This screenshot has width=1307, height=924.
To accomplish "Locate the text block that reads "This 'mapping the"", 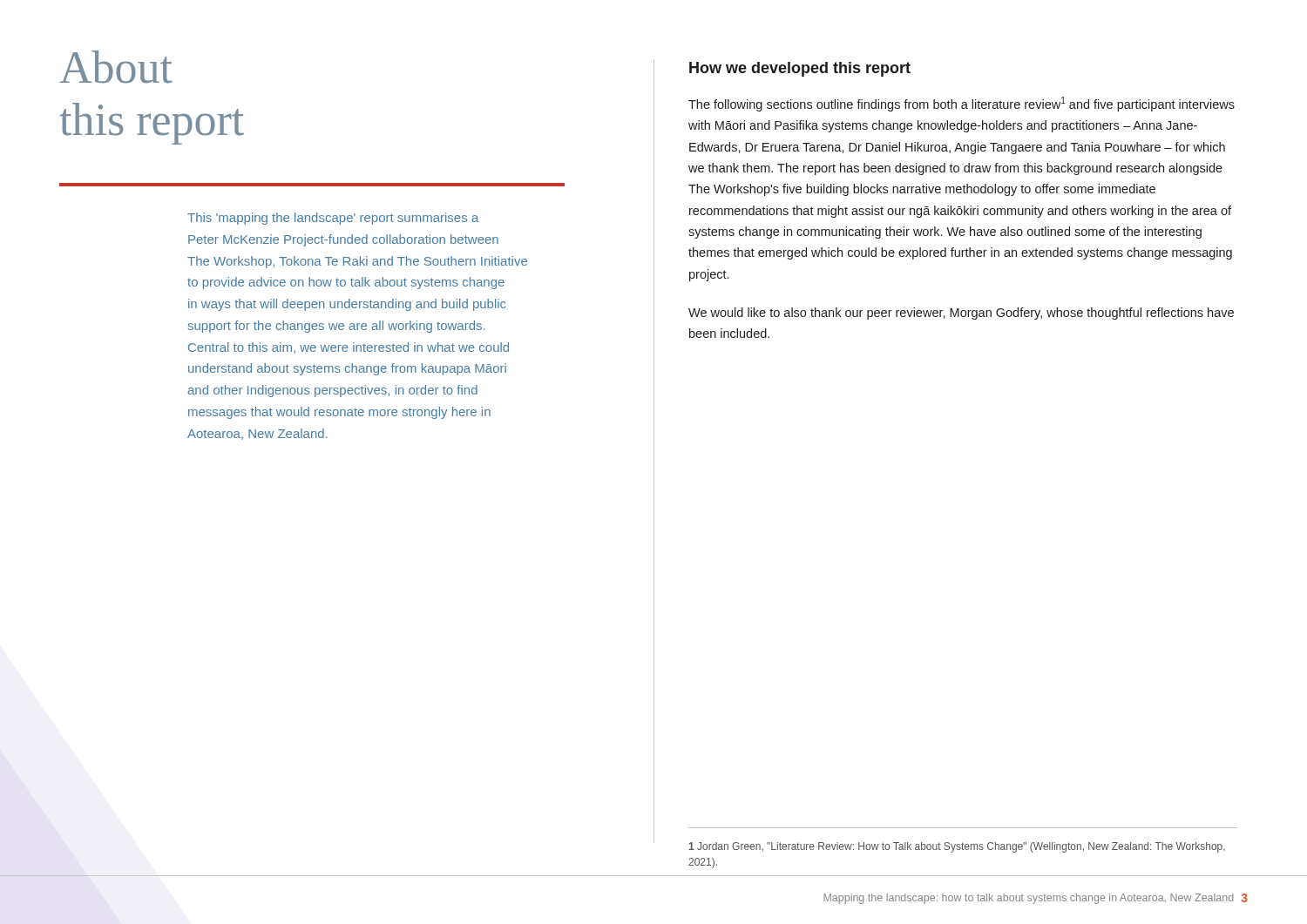I will [381, 326].
